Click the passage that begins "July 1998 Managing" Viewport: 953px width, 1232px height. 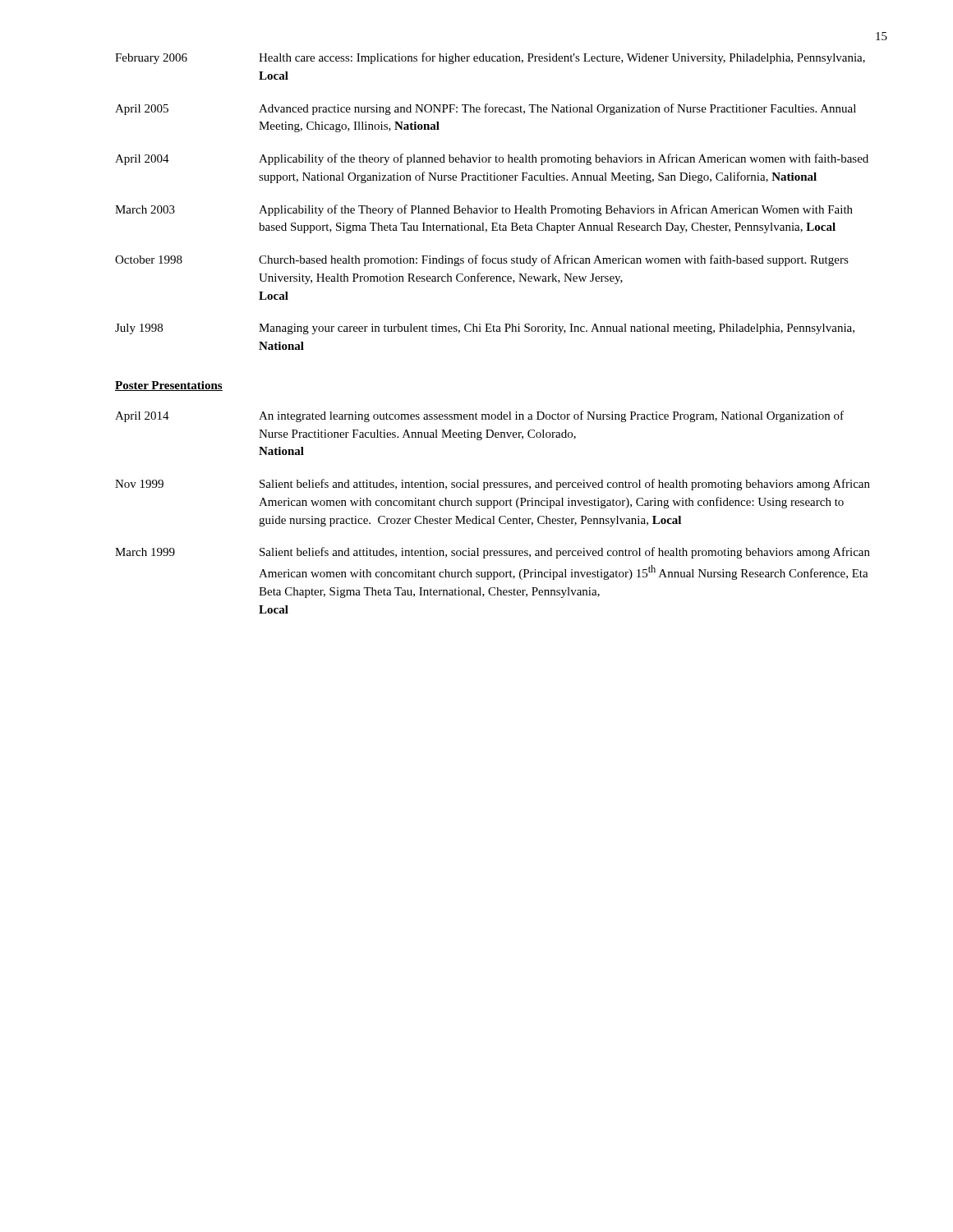493,338
